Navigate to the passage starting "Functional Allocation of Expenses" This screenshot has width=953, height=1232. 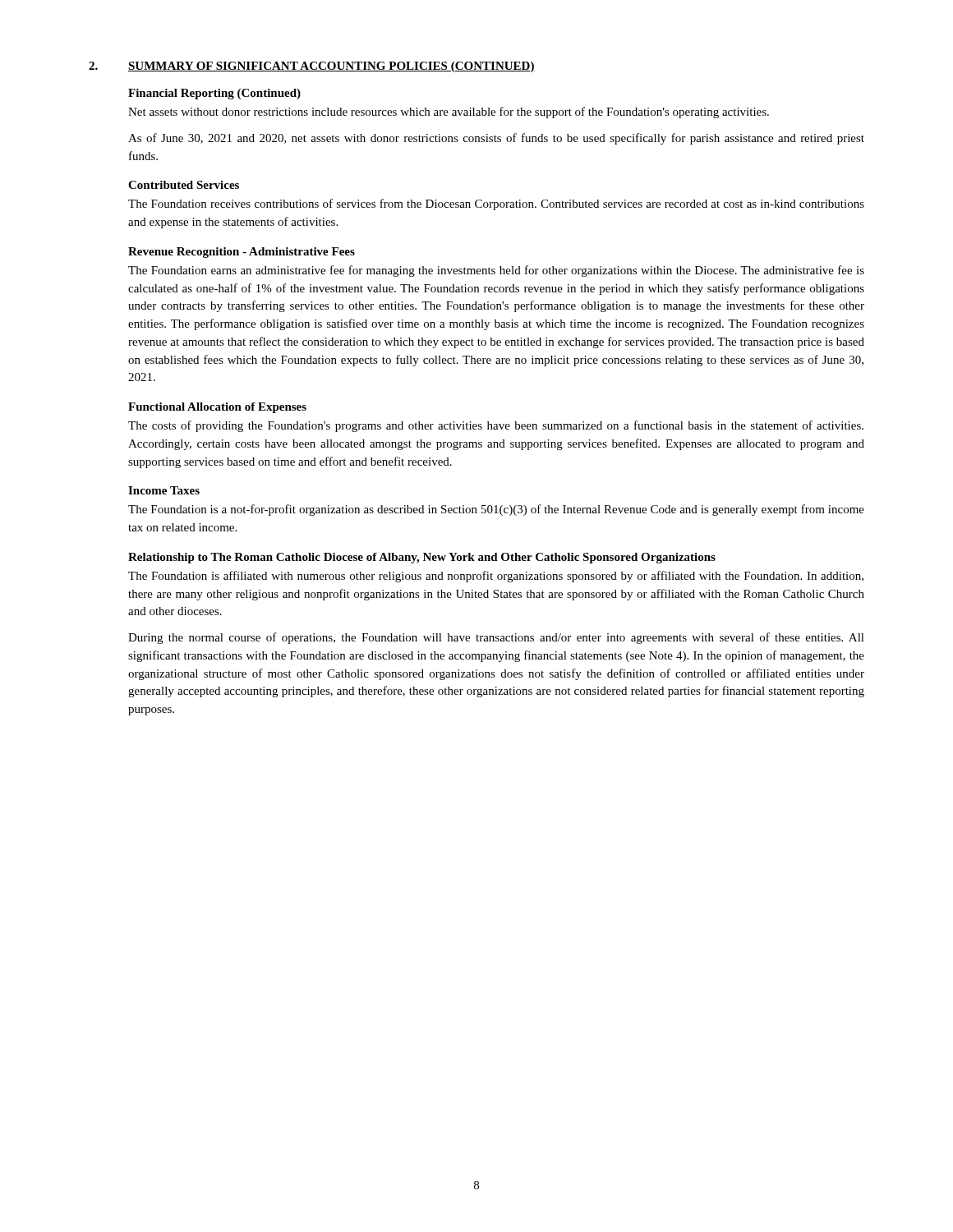217,407
